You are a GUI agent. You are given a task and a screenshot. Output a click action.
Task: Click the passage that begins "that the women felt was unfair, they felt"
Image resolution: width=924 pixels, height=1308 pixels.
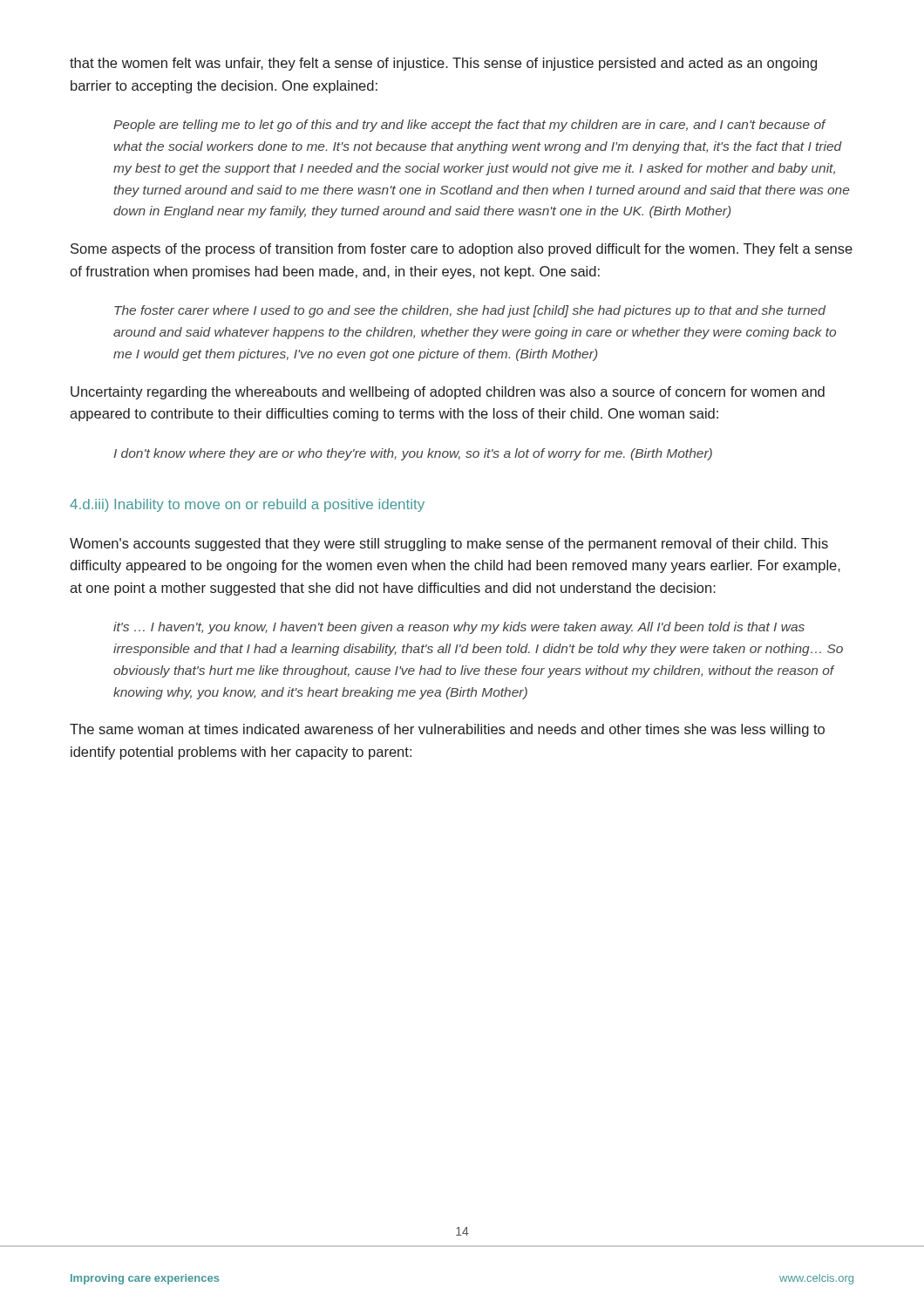click(444, 74)
